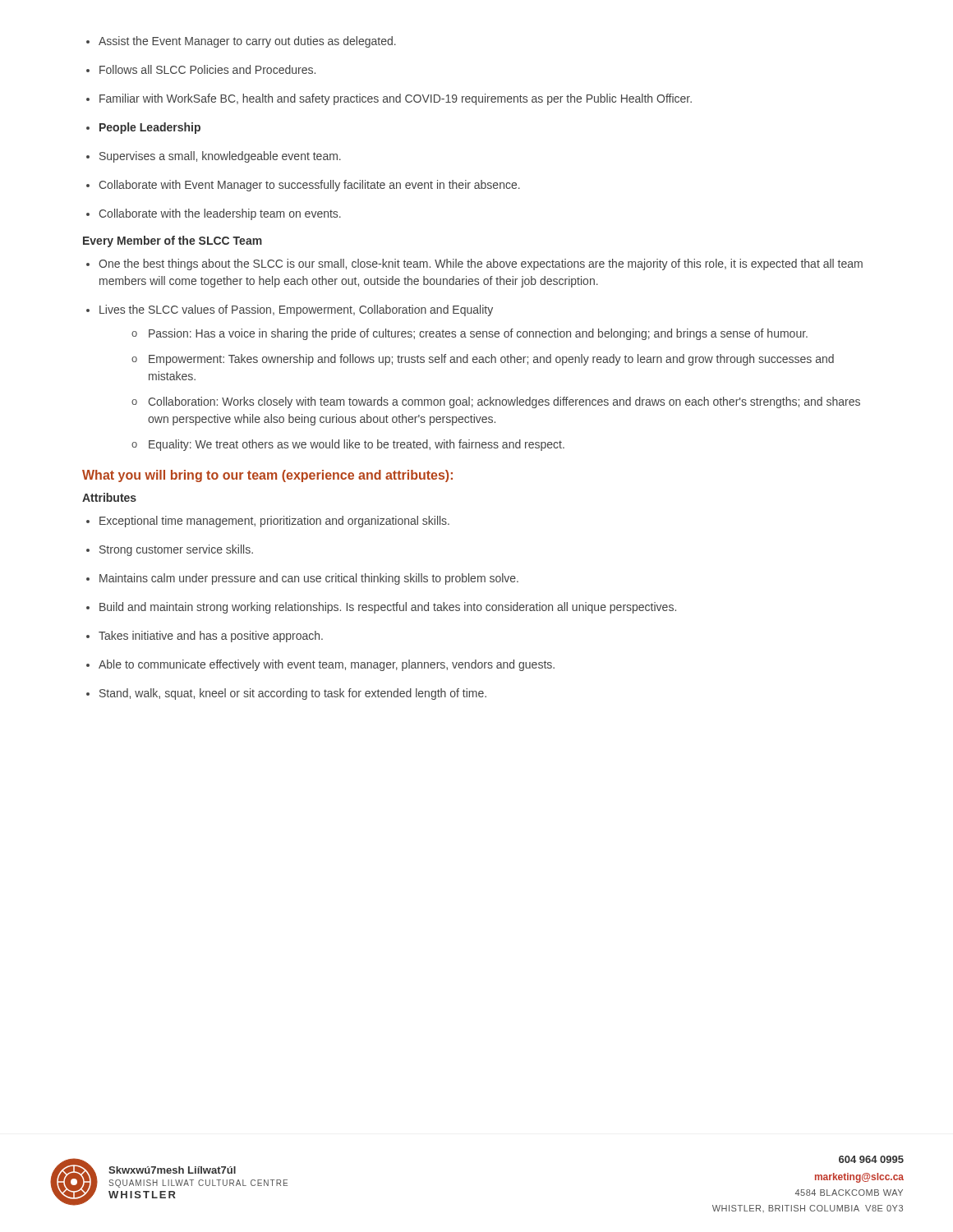Locate the passage starting "Build and maintain strong working"

coord(485,607)
